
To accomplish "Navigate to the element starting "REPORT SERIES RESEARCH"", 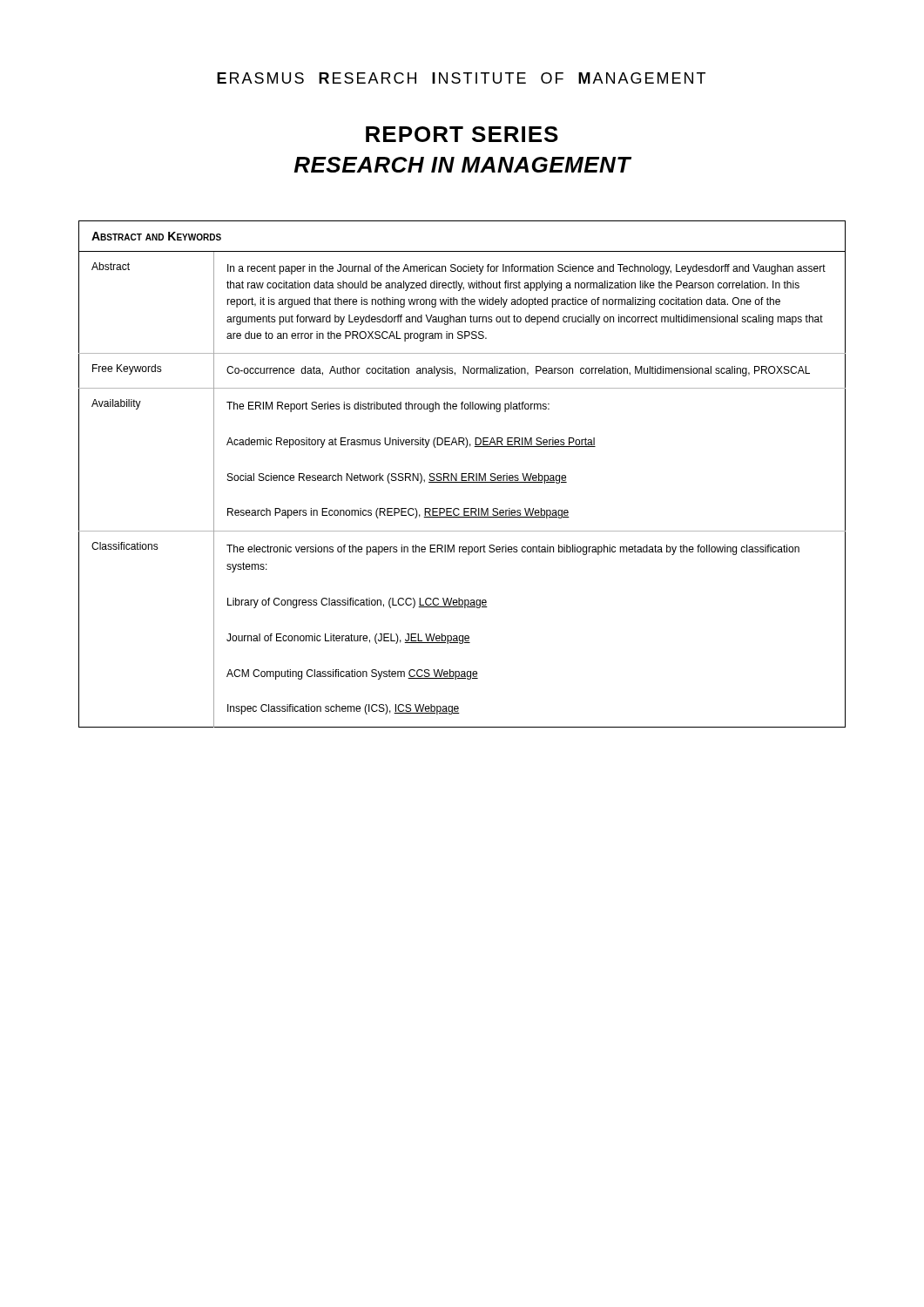I will click(x=462, y=150).
